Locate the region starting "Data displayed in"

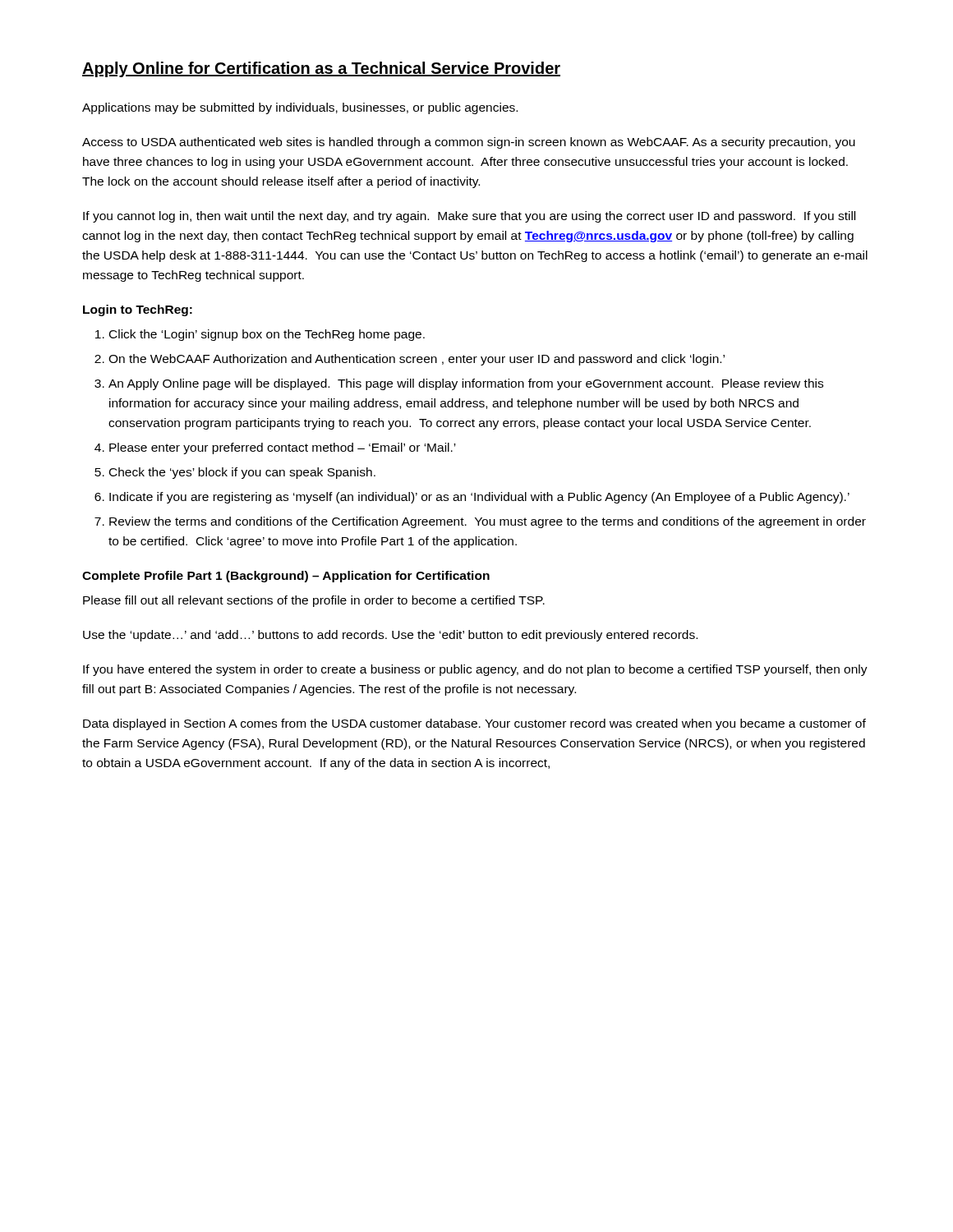[x=474, y=743]
